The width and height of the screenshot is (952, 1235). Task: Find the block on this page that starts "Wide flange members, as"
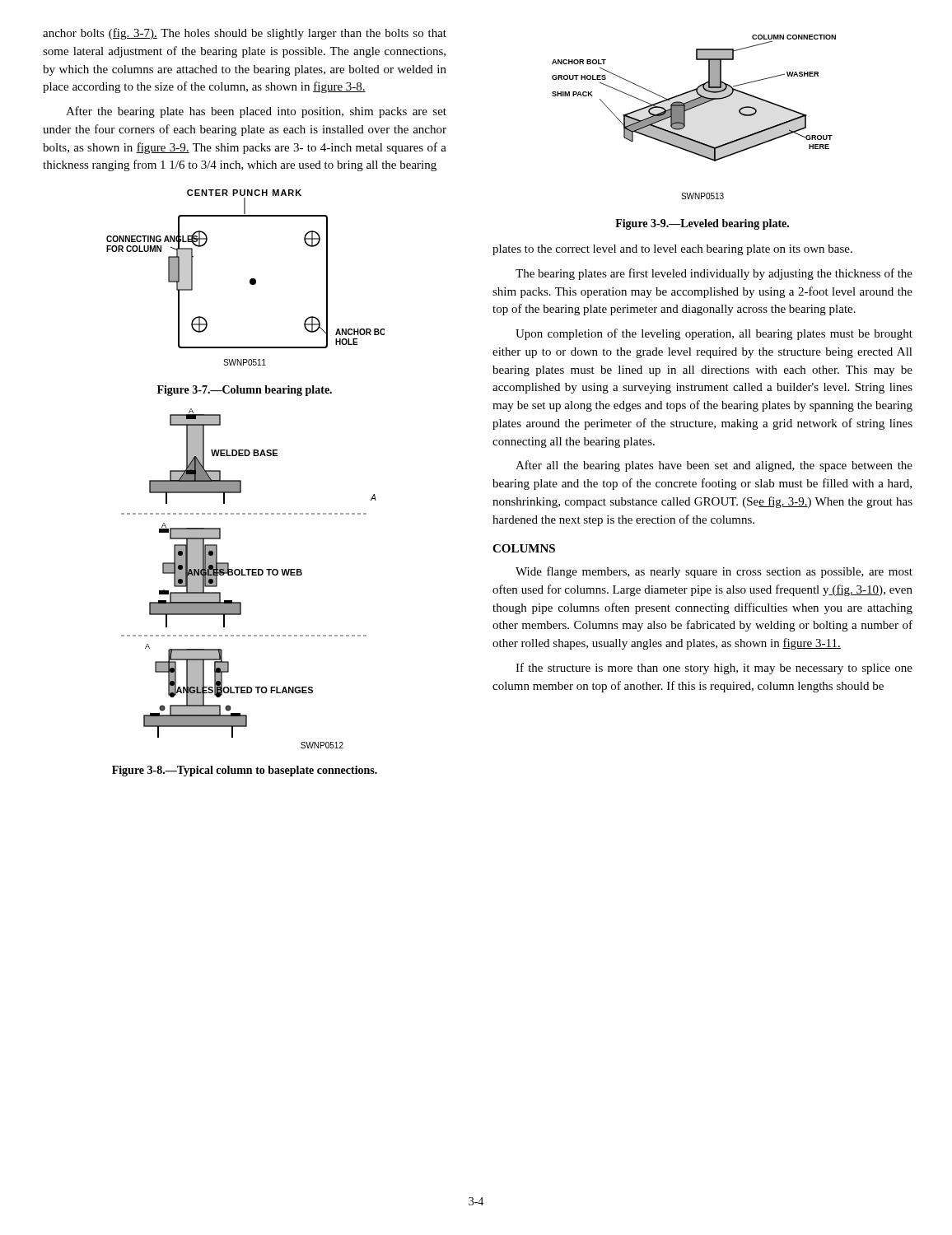coord(702,629)
